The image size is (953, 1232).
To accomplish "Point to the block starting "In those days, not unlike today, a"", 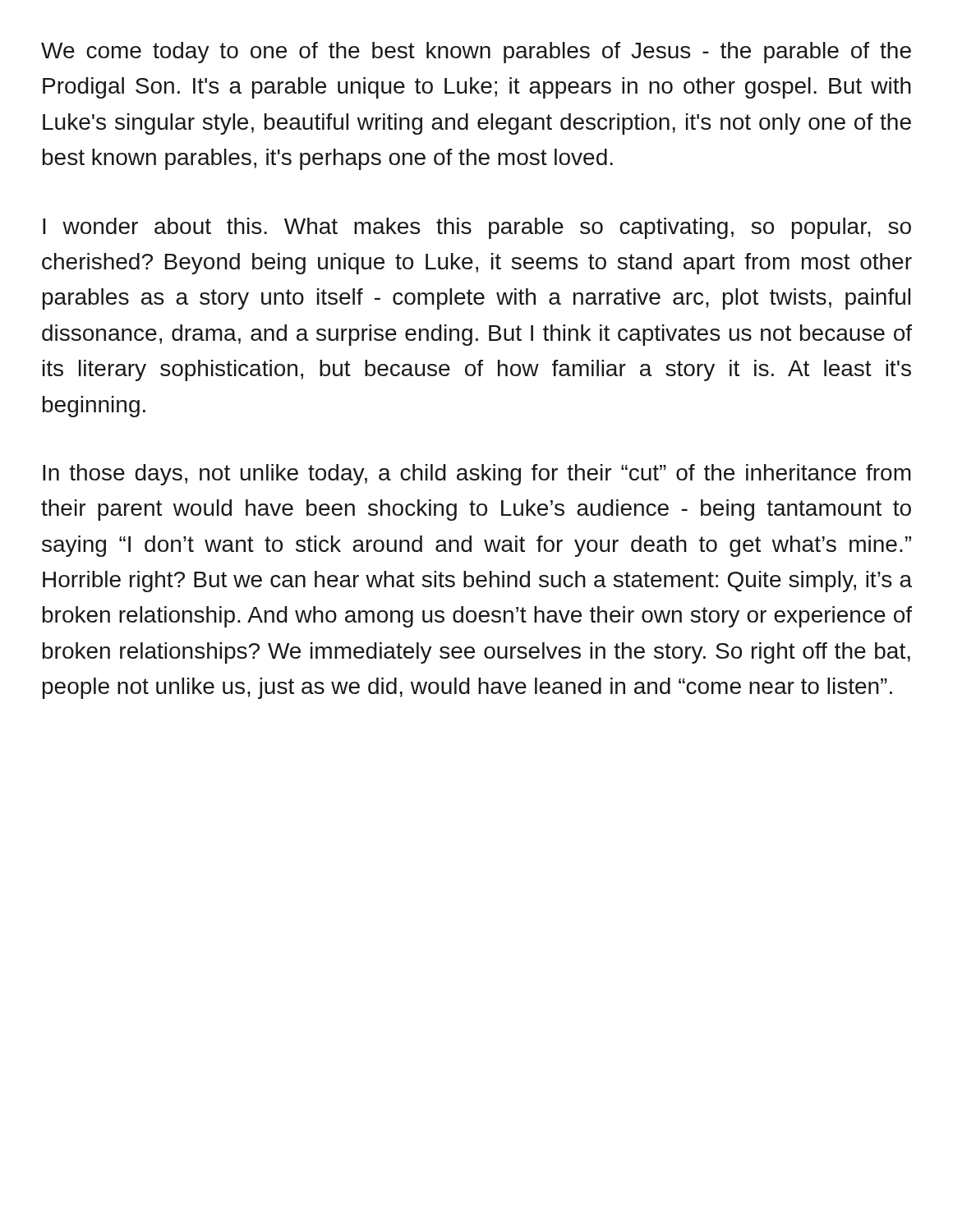I will (476, 580).
